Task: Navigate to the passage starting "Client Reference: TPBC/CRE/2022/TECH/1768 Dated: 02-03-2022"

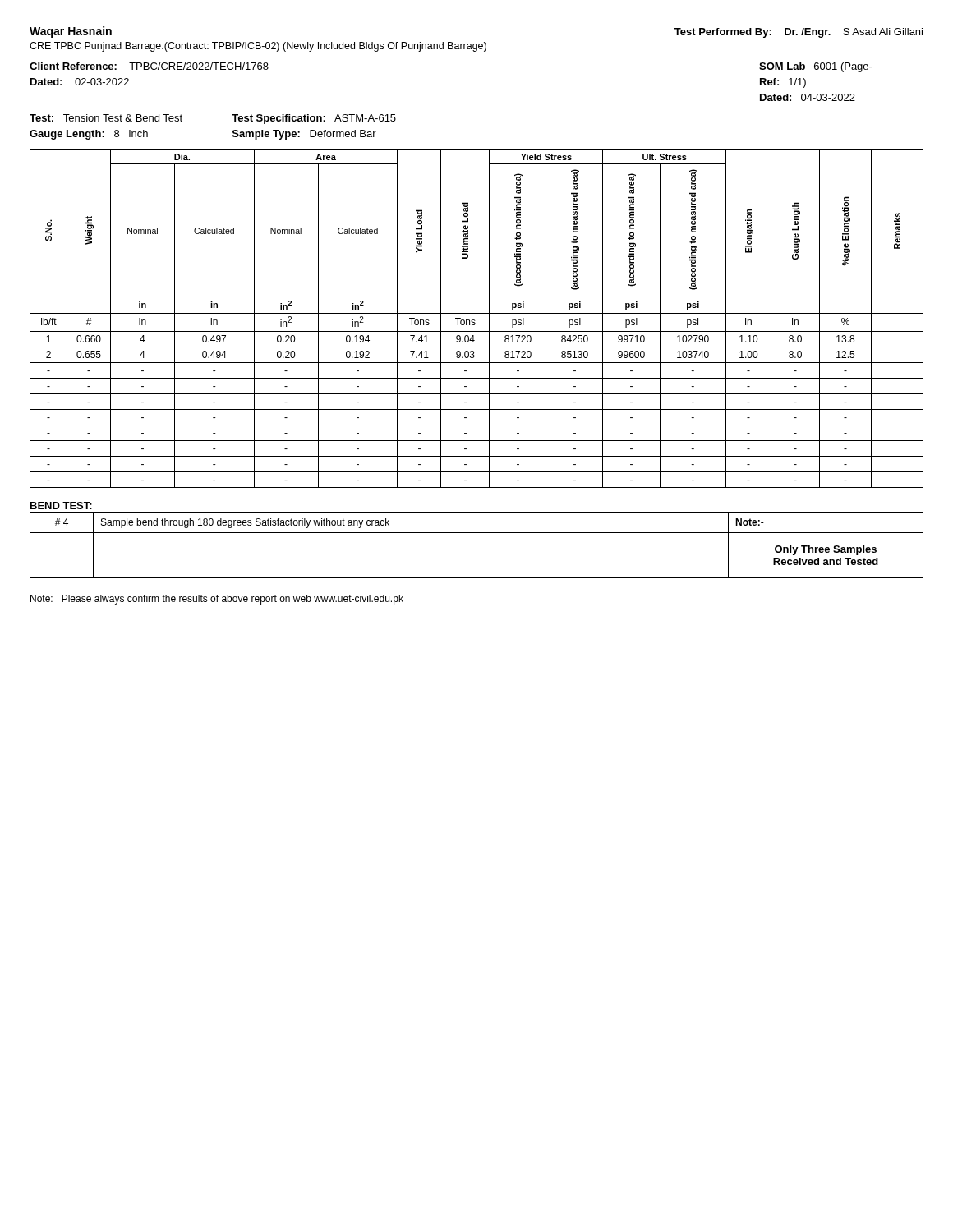Action: [74, 67]
